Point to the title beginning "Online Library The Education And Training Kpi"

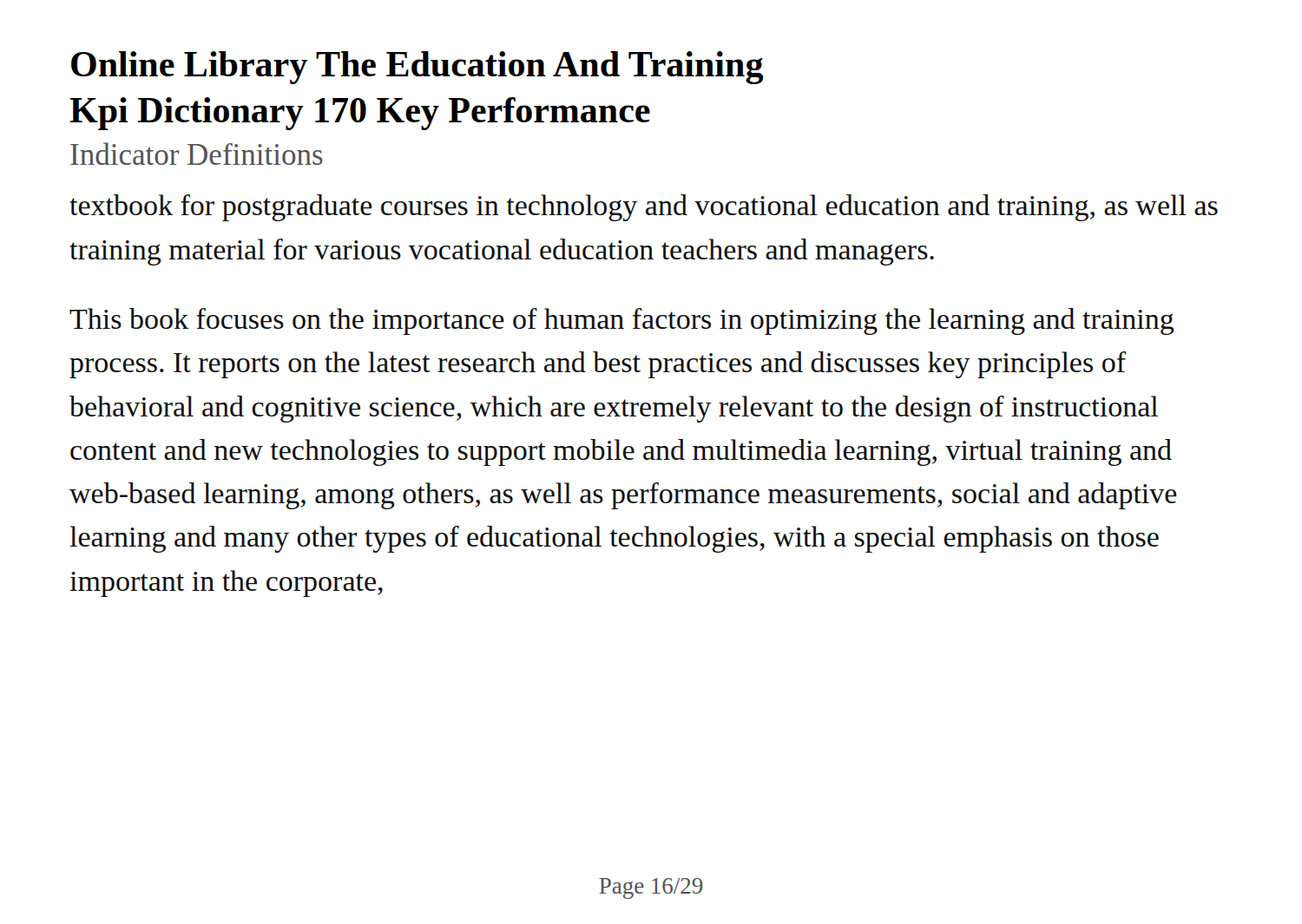click(651, 109)
